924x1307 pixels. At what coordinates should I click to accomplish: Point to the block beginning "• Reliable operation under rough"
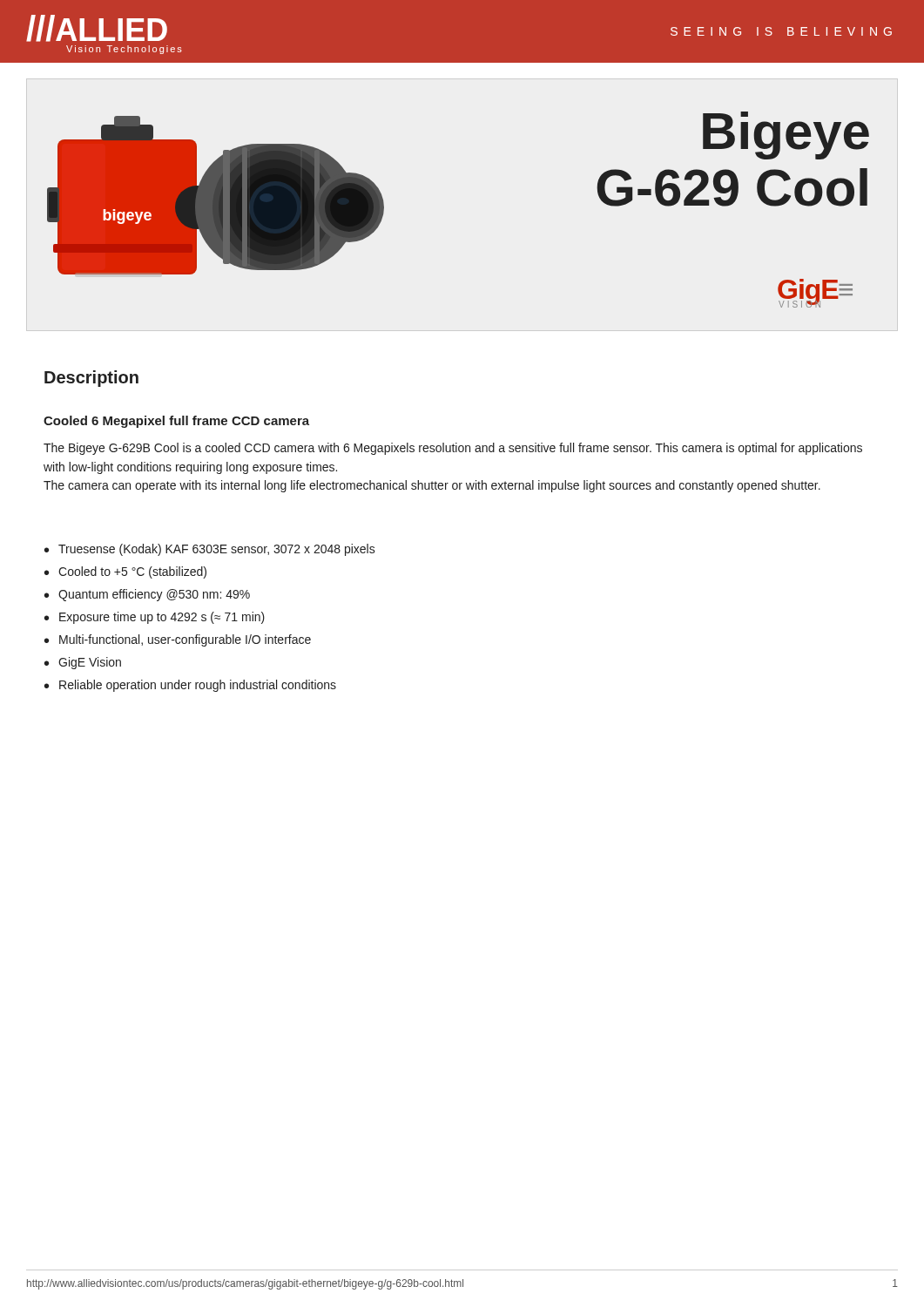pos(190,686)
